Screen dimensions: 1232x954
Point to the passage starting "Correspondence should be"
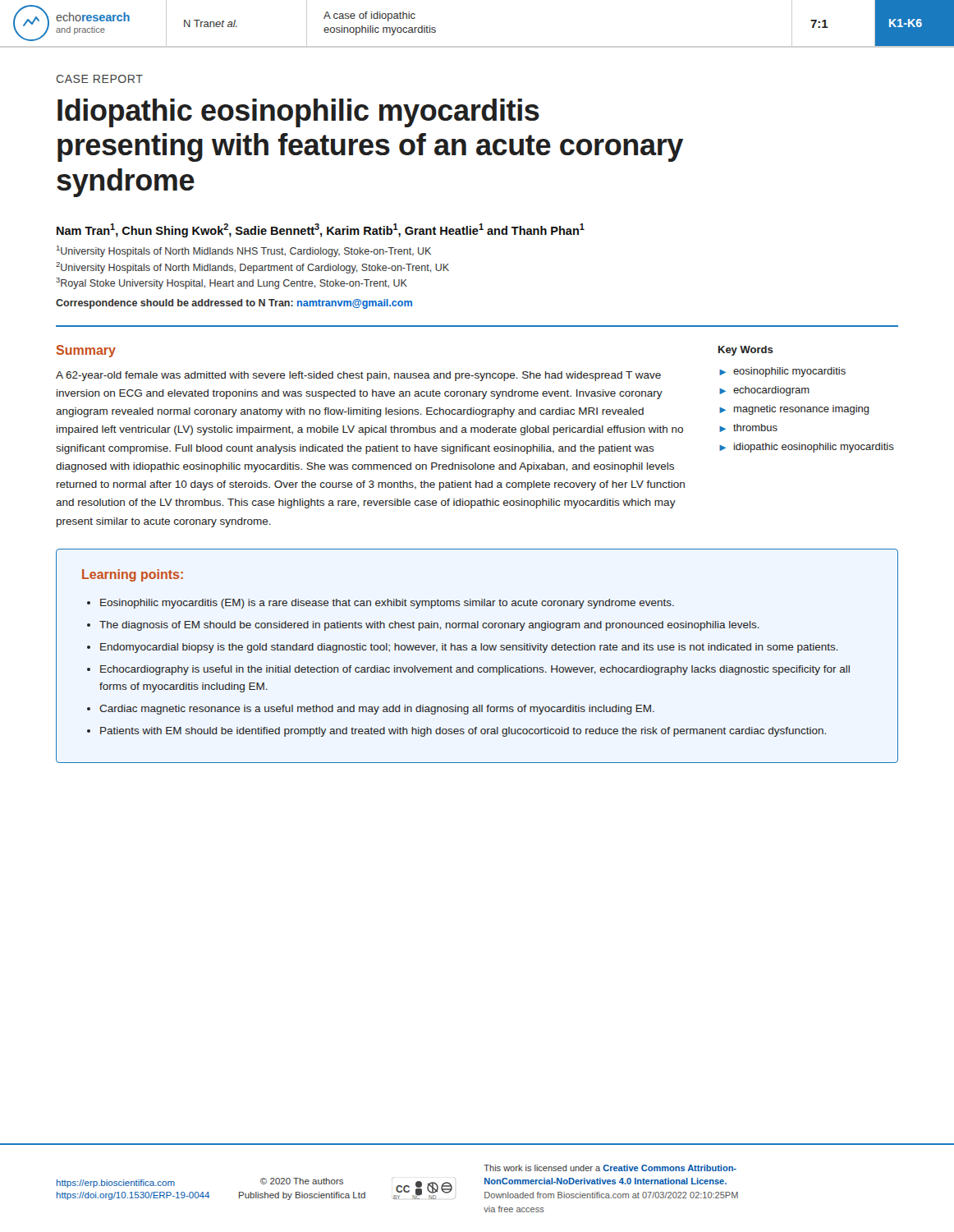(x=234, y=303)
